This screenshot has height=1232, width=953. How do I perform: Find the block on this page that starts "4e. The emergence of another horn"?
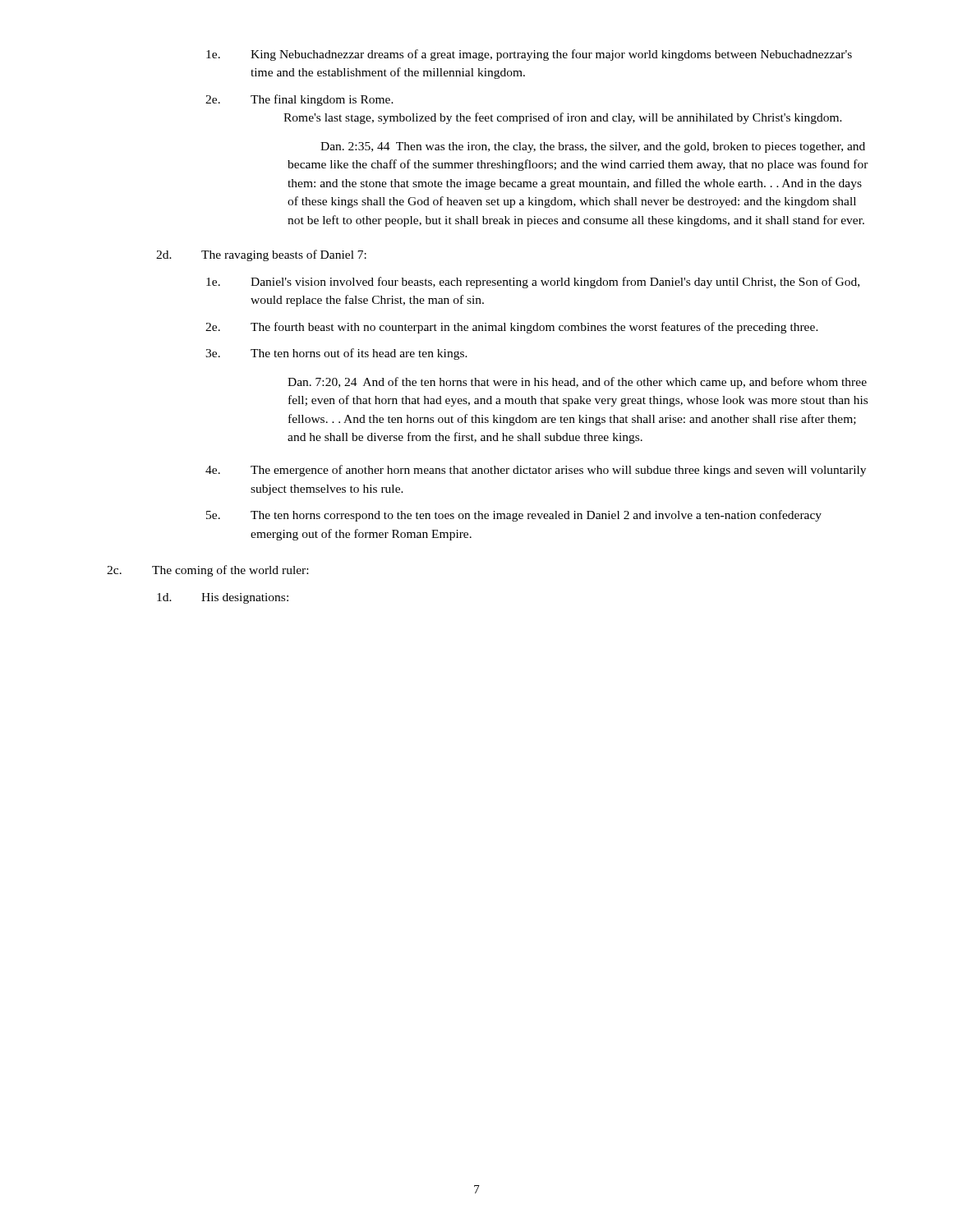click(538, 480)
